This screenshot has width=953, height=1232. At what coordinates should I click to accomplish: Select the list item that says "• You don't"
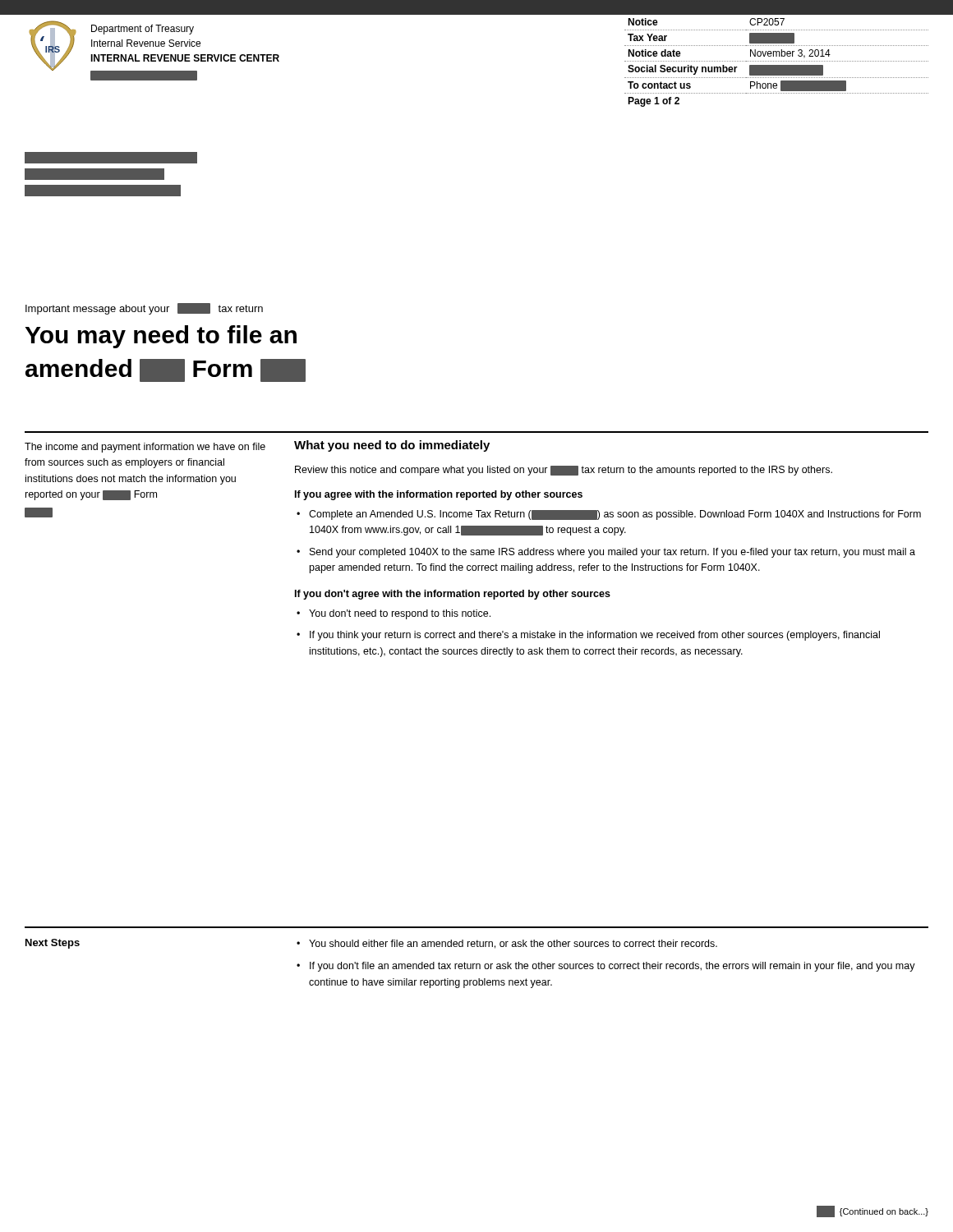pos(394,614)
